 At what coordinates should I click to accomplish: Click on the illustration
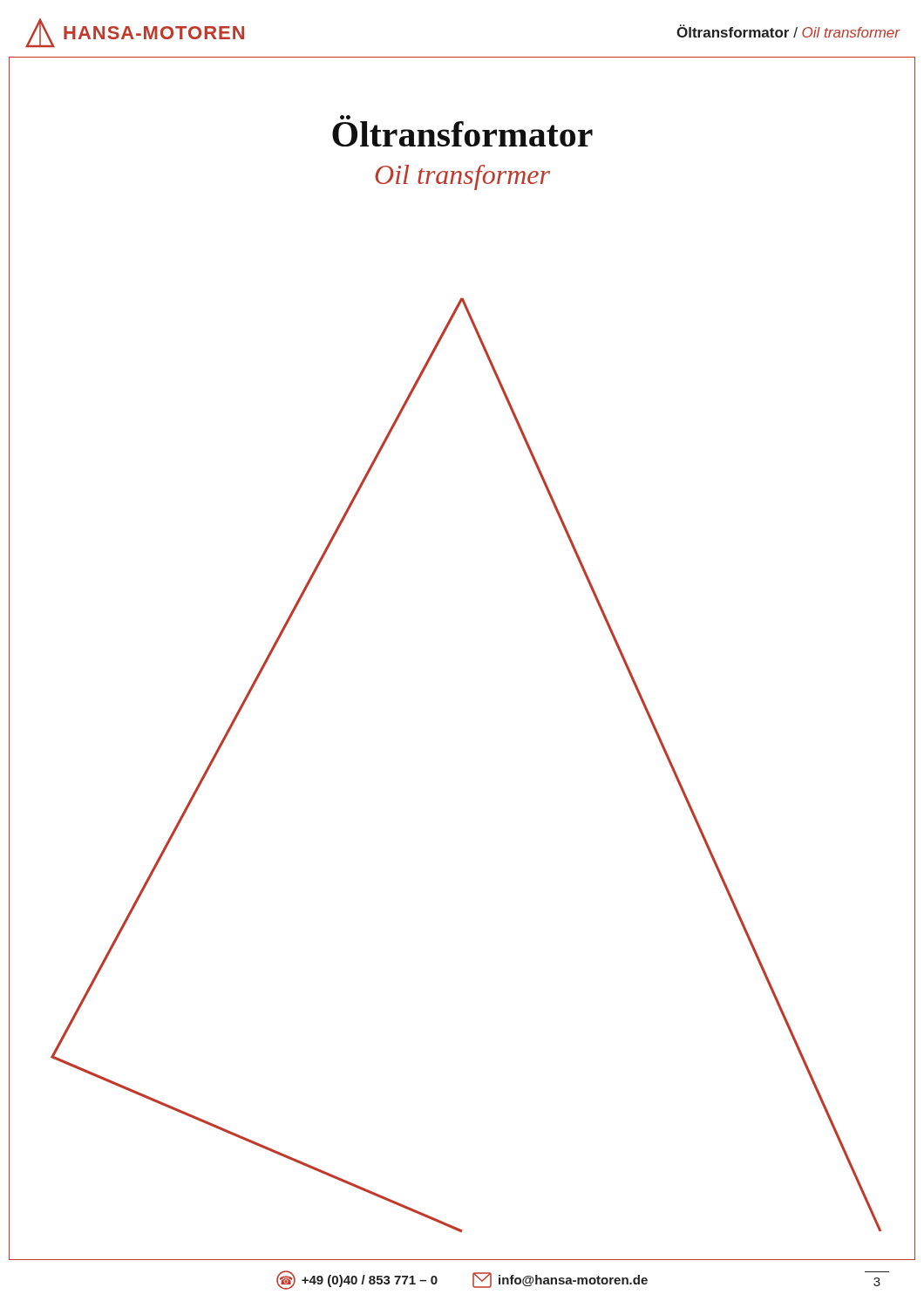tap(462, 752)
